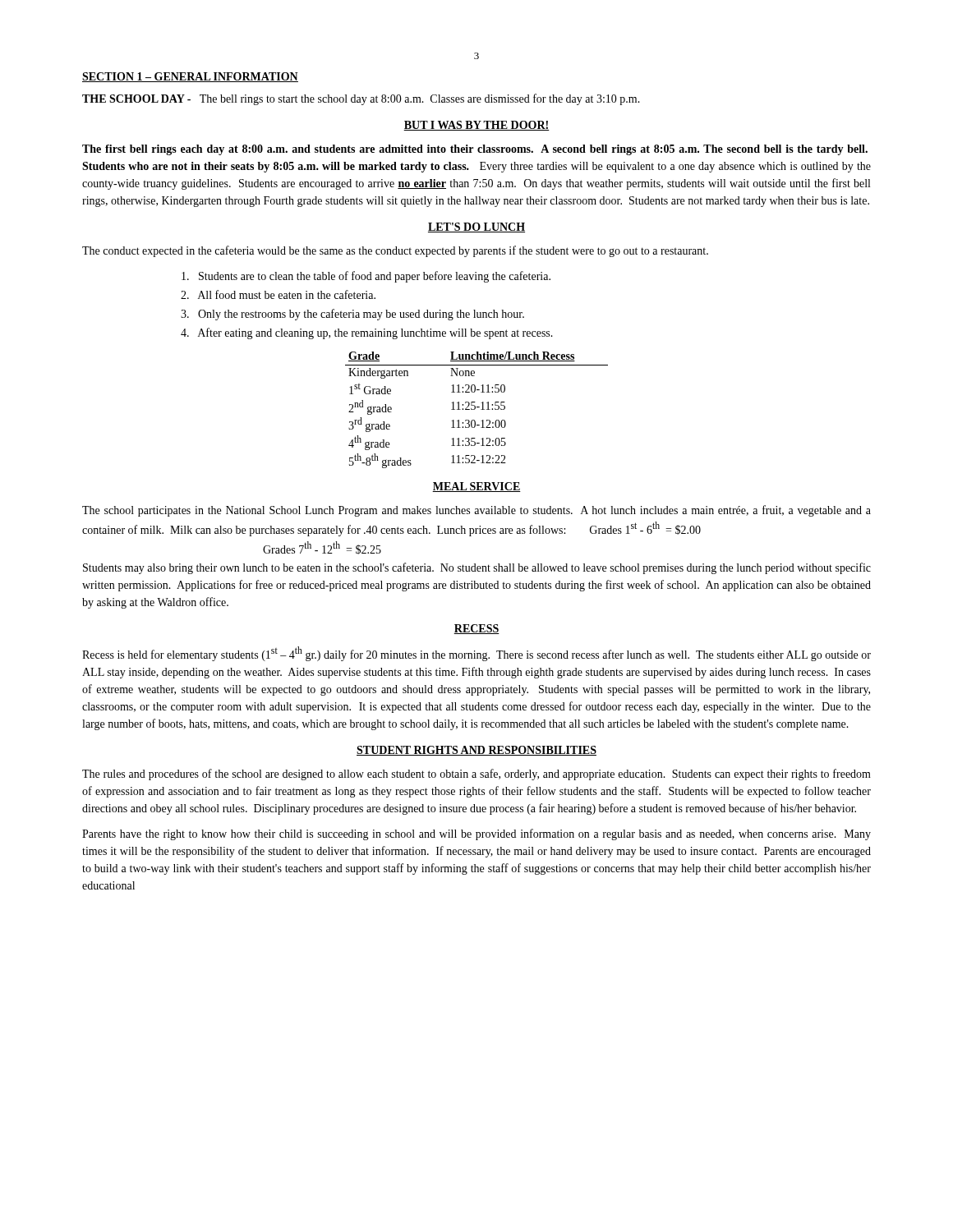
Task: Click the passage that begins "Students are to clean the table"
Action: pyautogui.click(x=366, y=276)
